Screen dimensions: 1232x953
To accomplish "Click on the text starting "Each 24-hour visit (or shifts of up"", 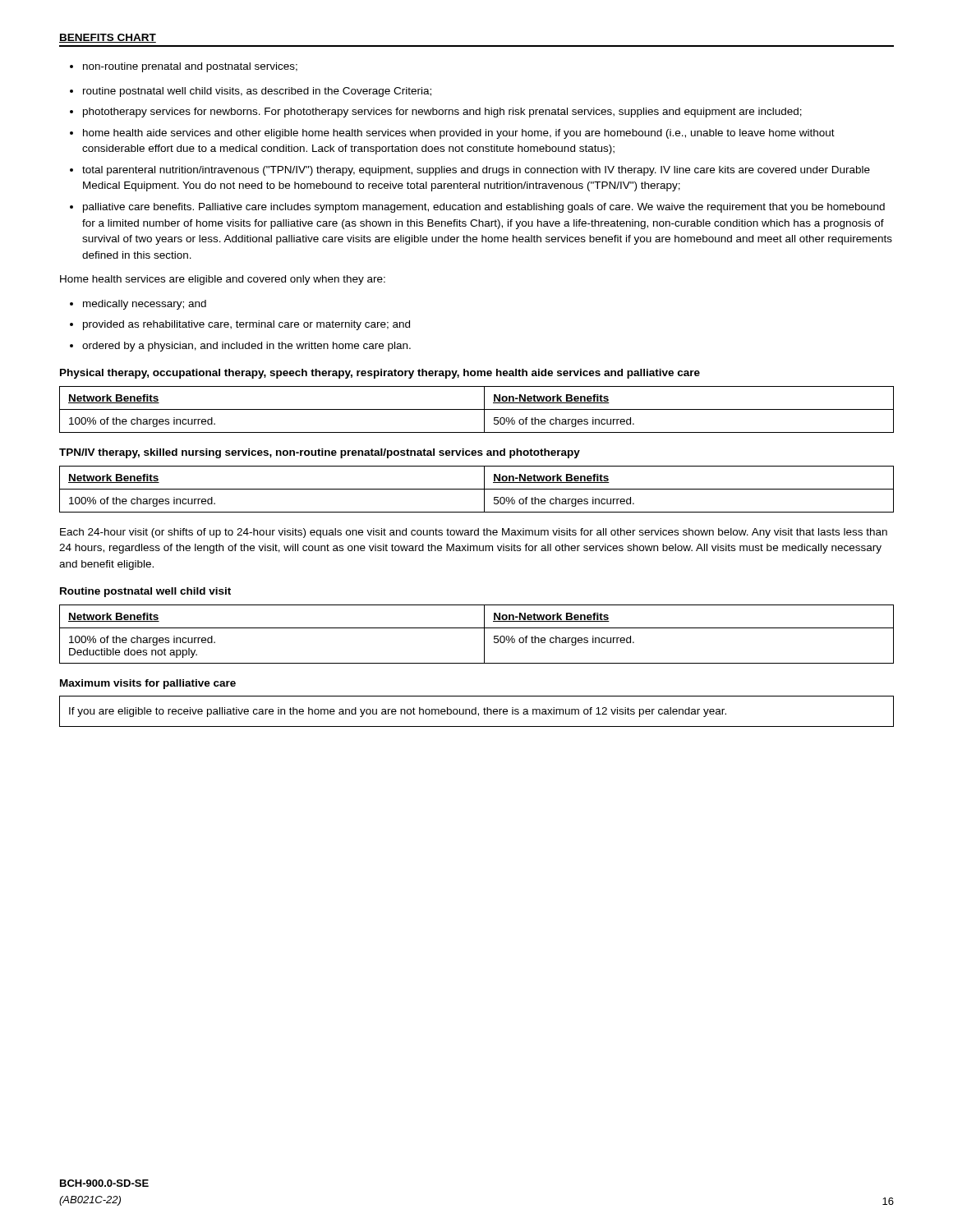I will pyautogui.click(x=476, y=548).
